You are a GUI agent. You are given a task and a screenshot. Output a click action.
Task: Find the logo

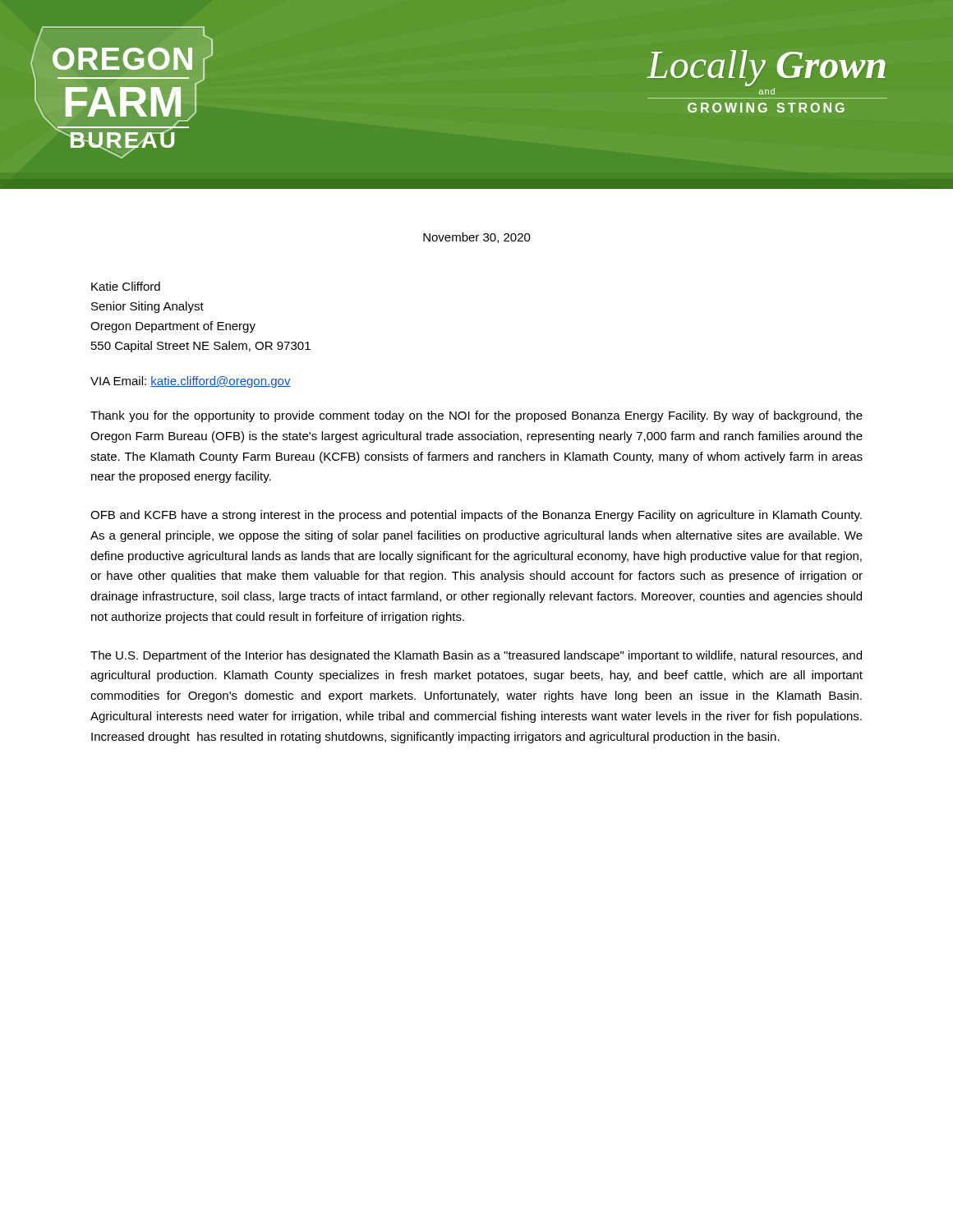coord(476,94)
